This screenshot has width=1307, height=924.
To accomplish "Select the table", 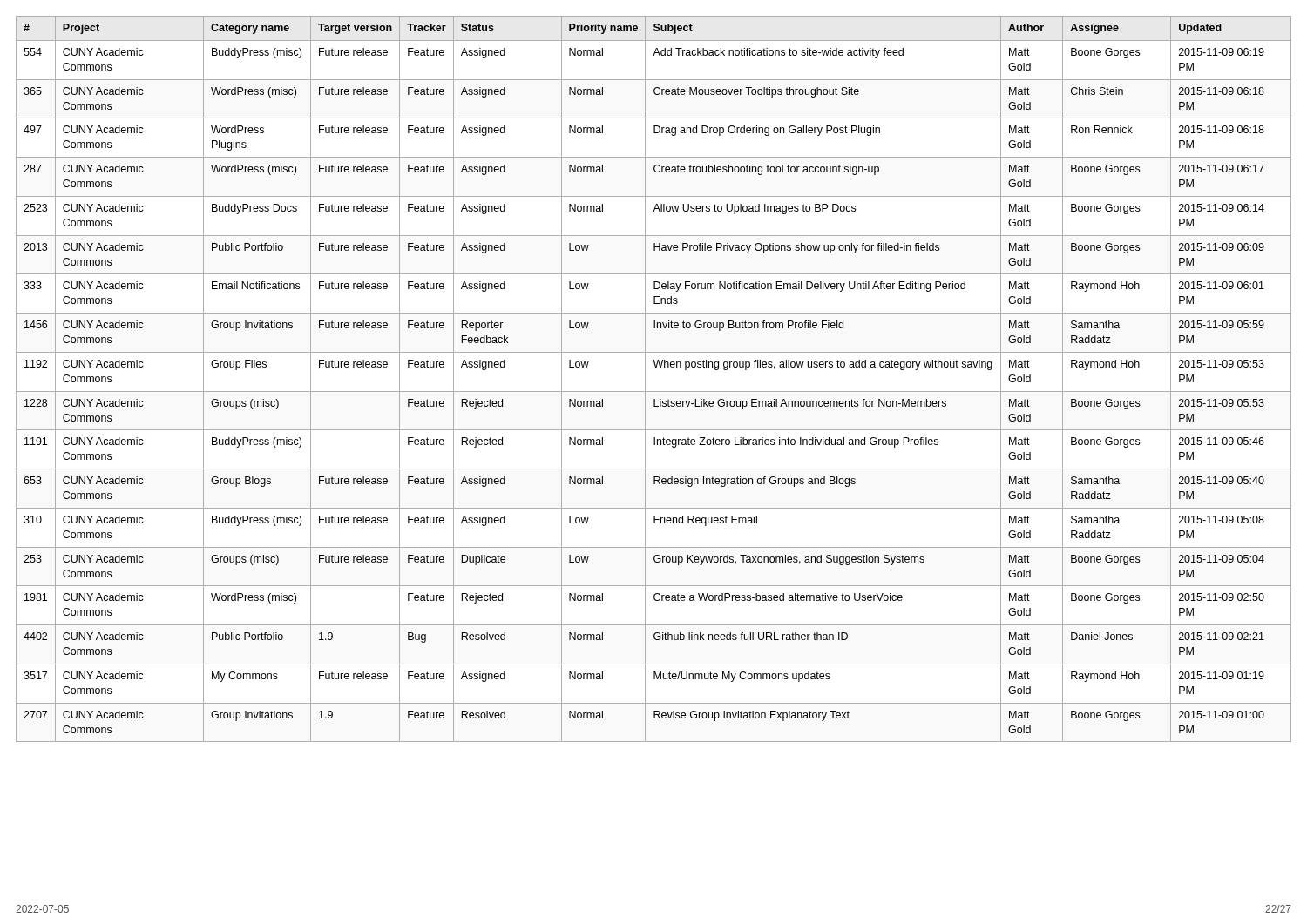I will coord(654,379).
